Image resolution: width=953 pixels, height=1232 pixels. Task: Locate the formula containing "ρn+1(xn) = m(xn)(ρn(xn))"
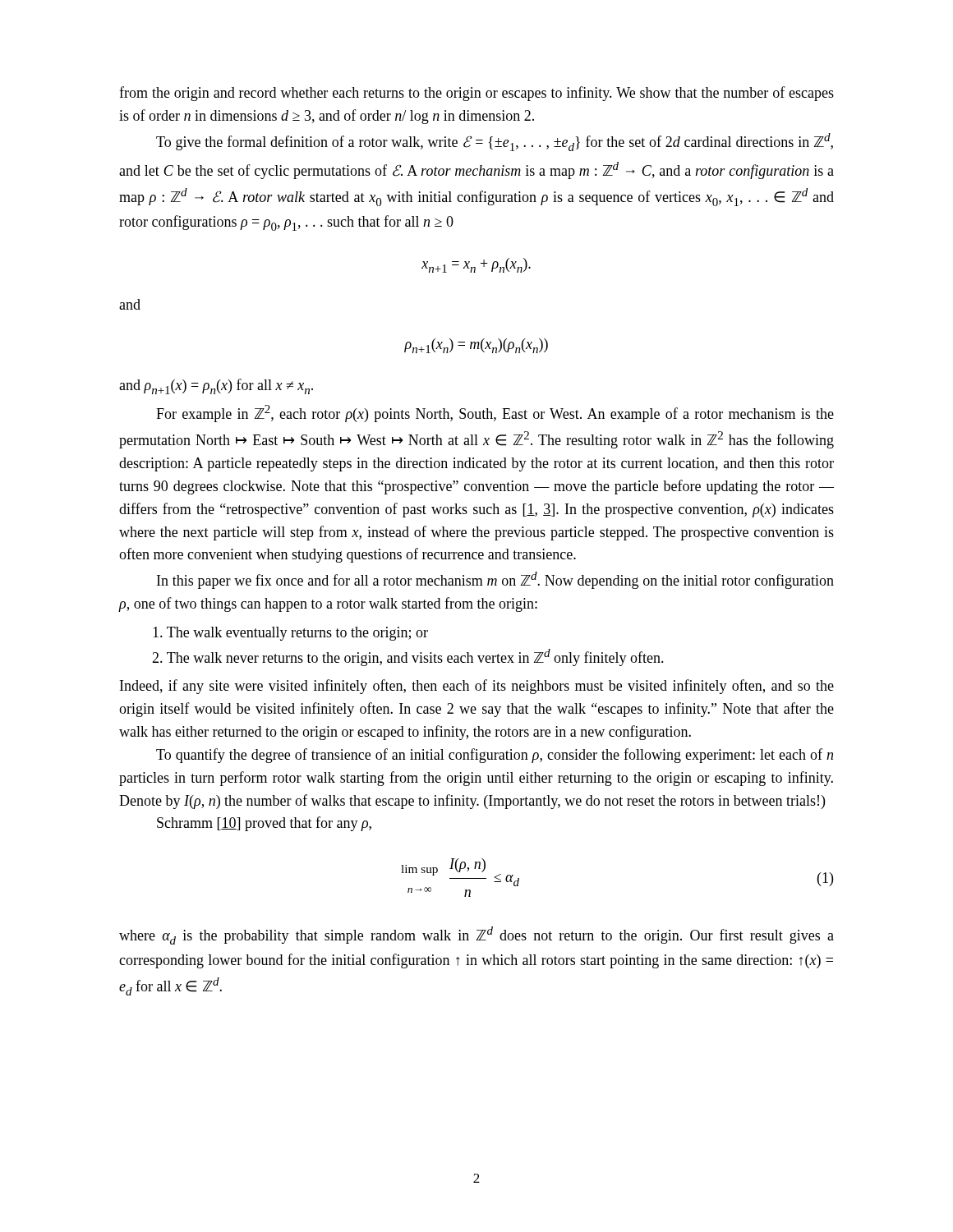[x=476, y=346]
